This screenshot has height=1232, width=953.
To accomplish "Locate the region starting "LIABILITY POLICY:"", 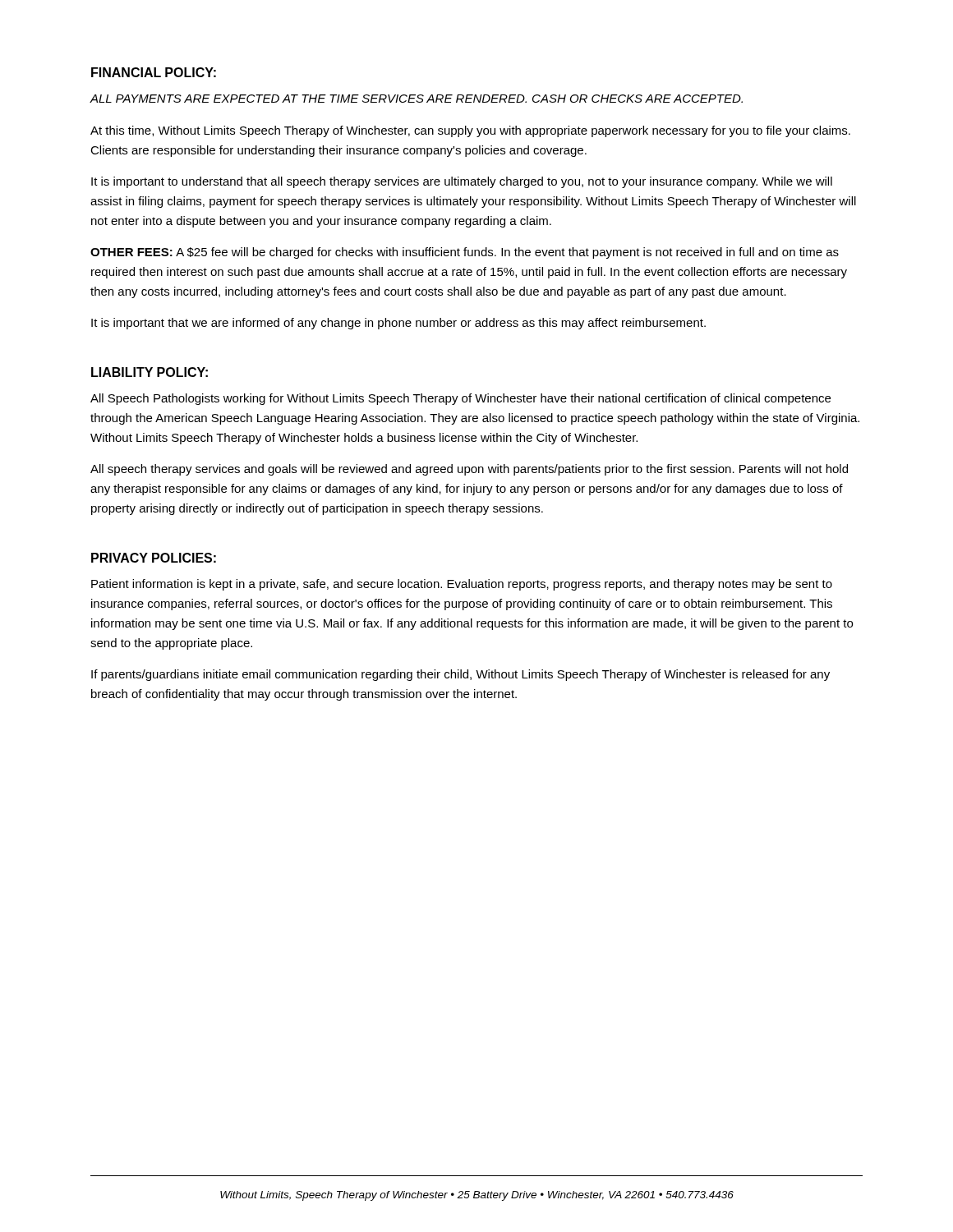I will 150,373.
